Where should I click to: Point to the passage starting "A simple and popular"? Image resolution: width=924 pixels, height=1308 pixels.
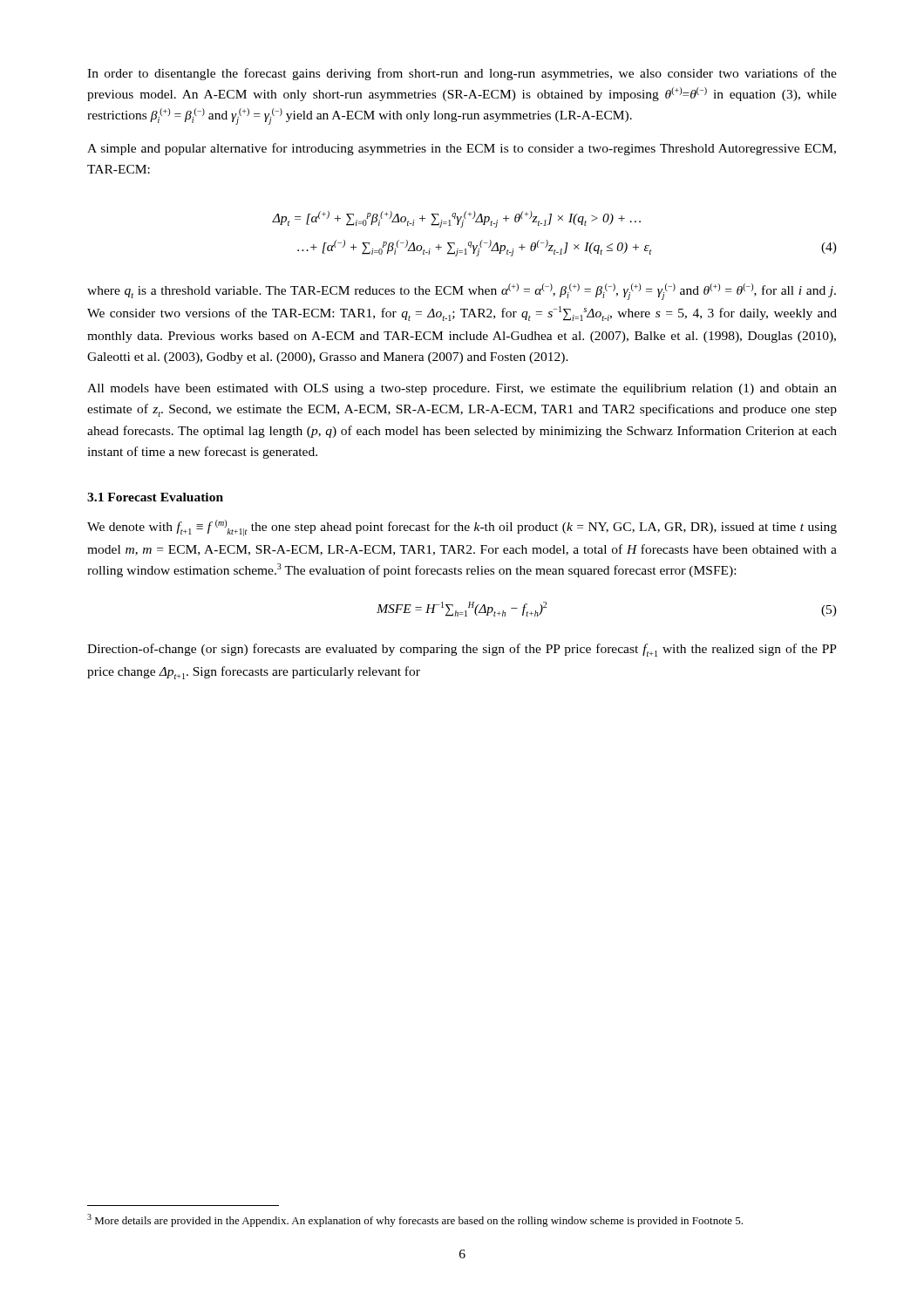(462, 158)
